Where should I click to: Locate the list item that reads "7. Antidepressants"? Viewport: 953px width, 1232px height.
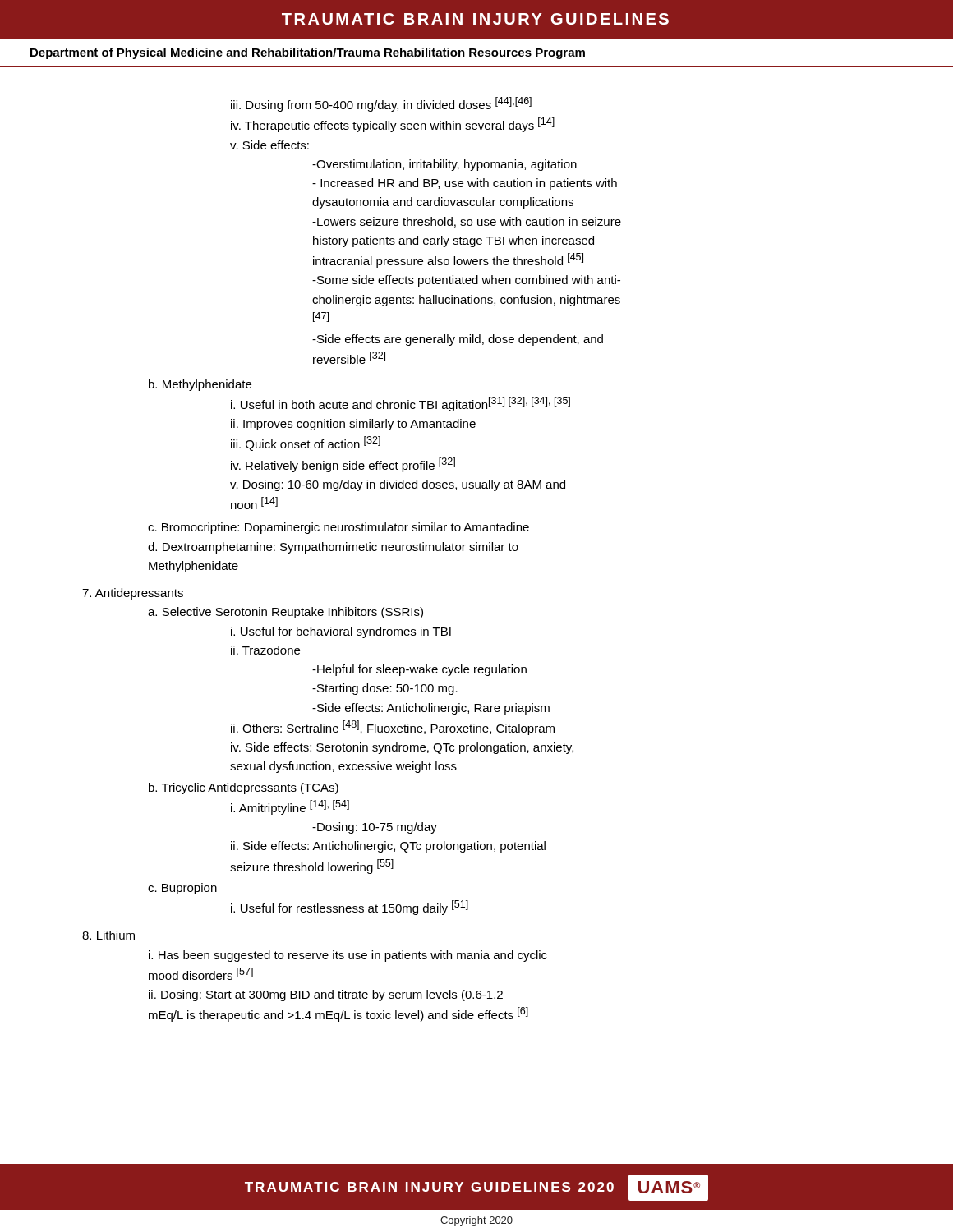[x=133, y=593]
